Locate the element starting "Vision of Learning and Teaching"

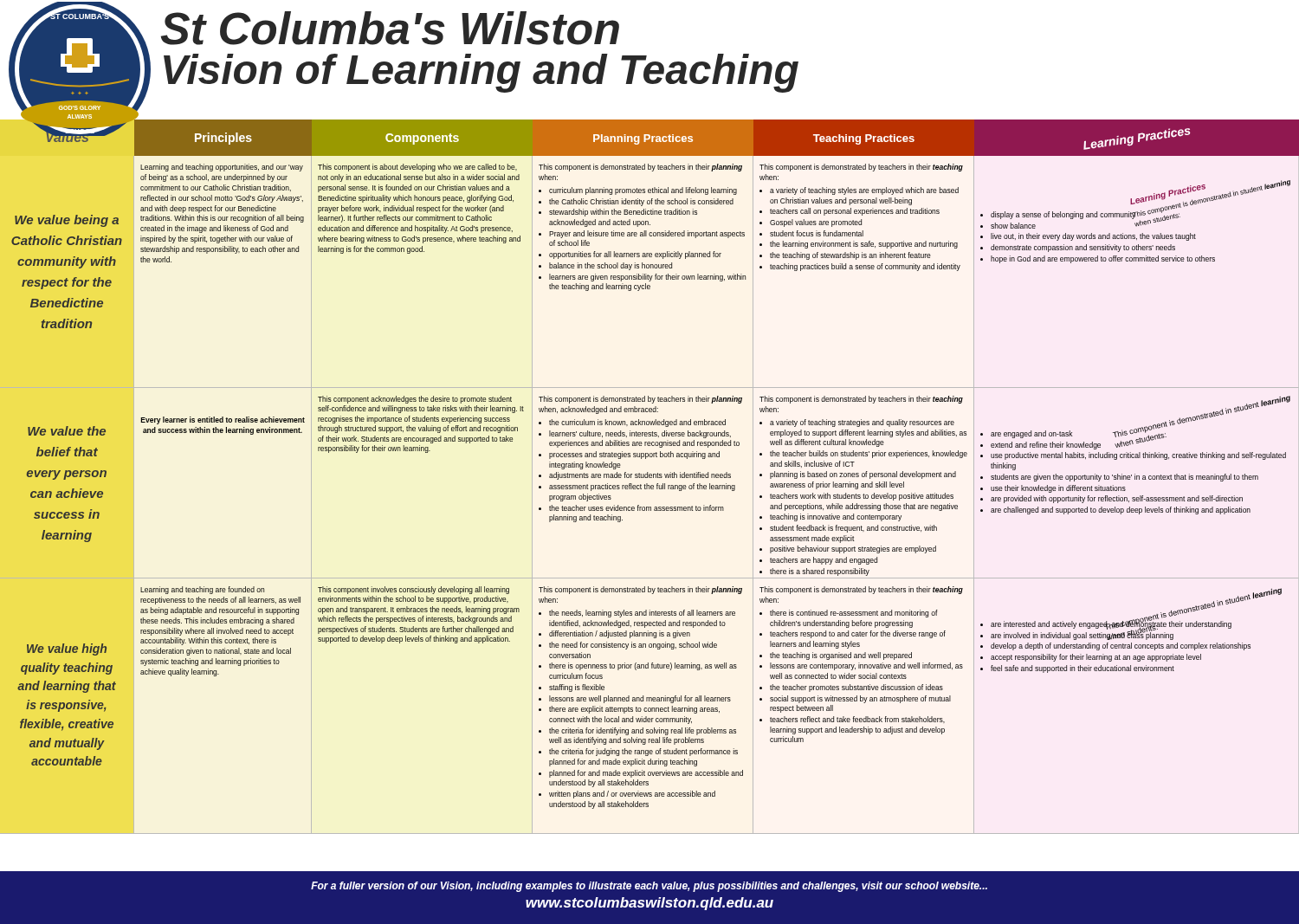click(480, 70)
